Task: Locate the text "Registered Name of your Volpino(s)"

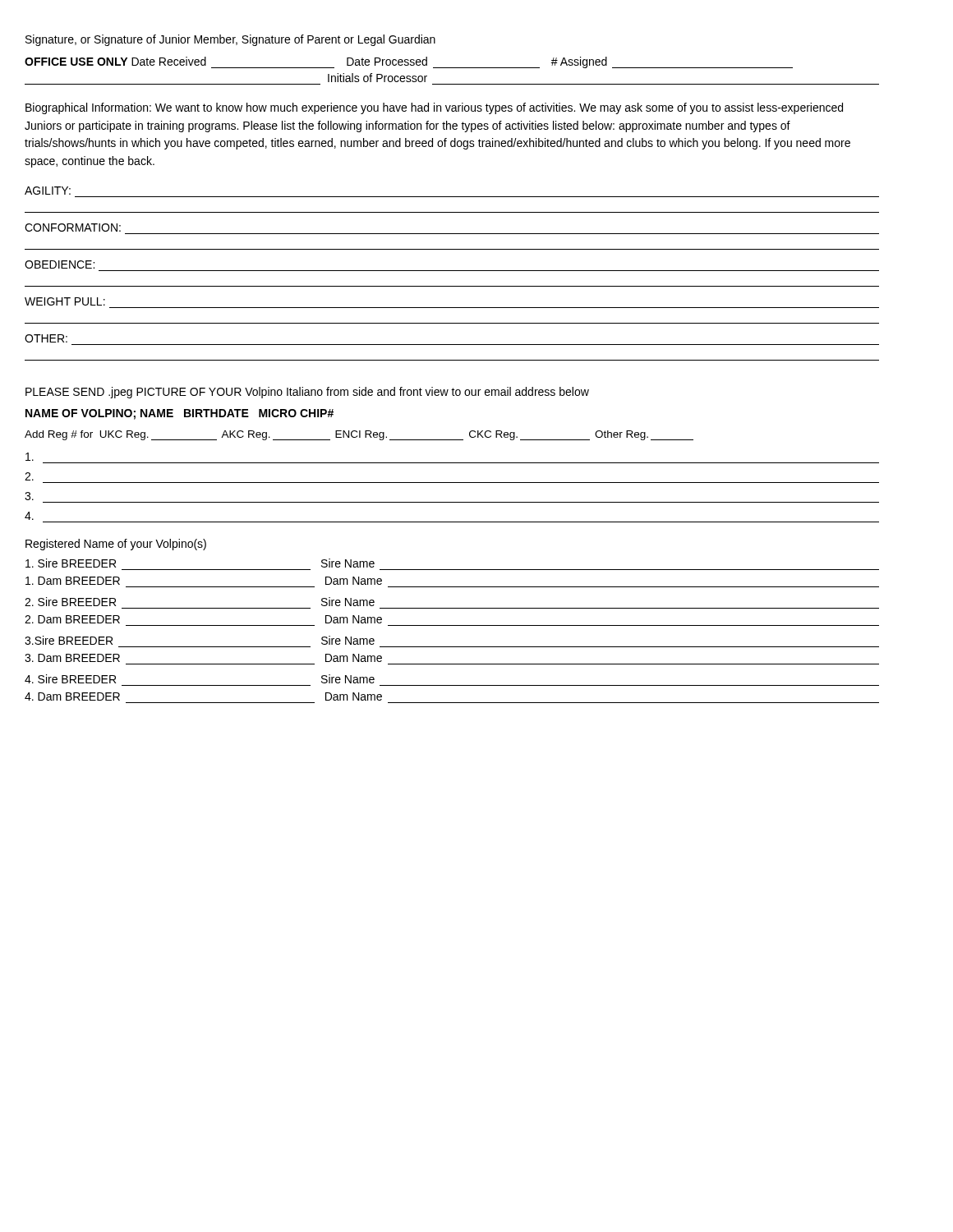Action: click(x=116, y=543)
